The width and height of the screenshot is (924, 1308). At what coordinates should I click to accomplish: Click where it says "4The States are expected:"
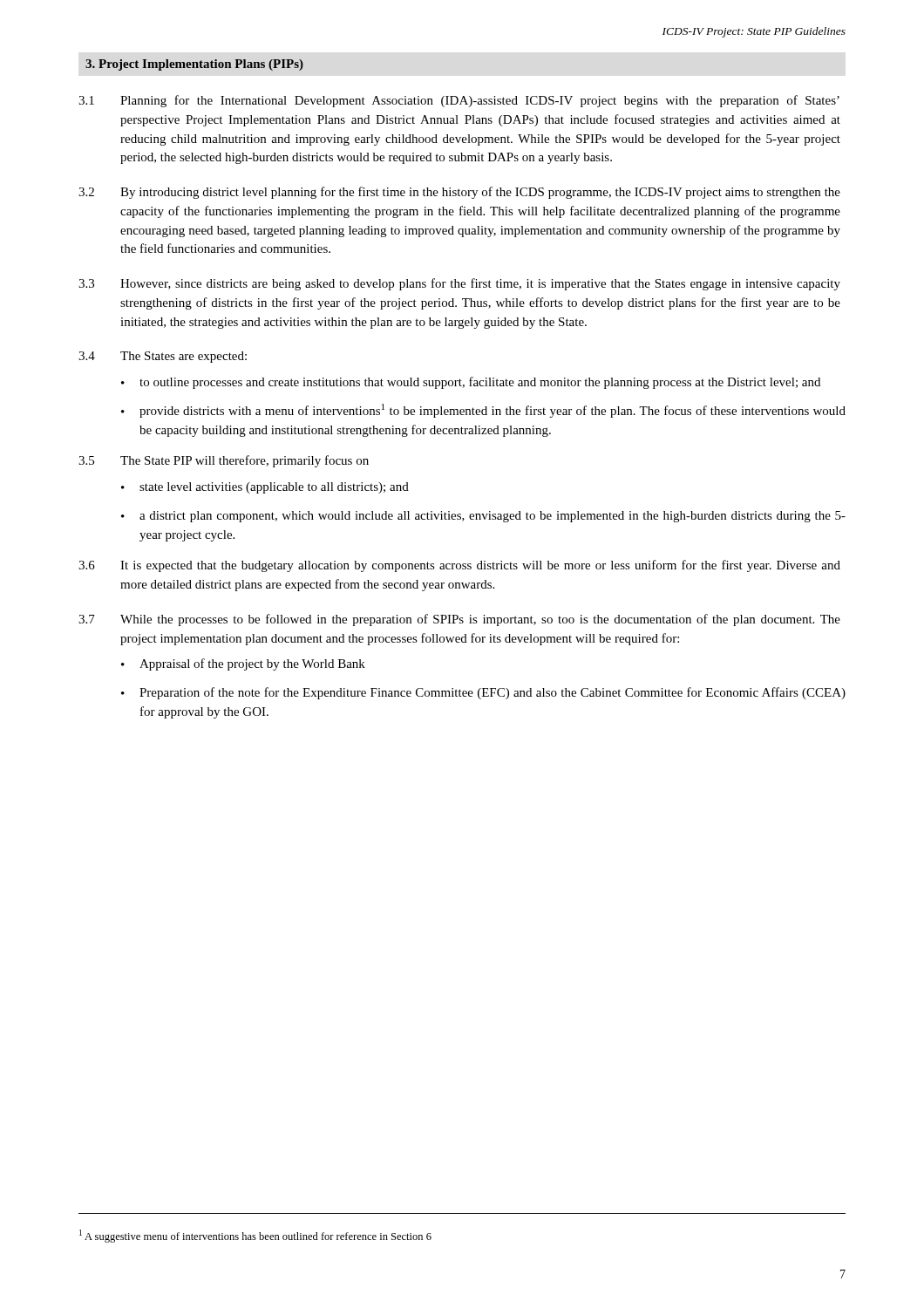point(163,357)
